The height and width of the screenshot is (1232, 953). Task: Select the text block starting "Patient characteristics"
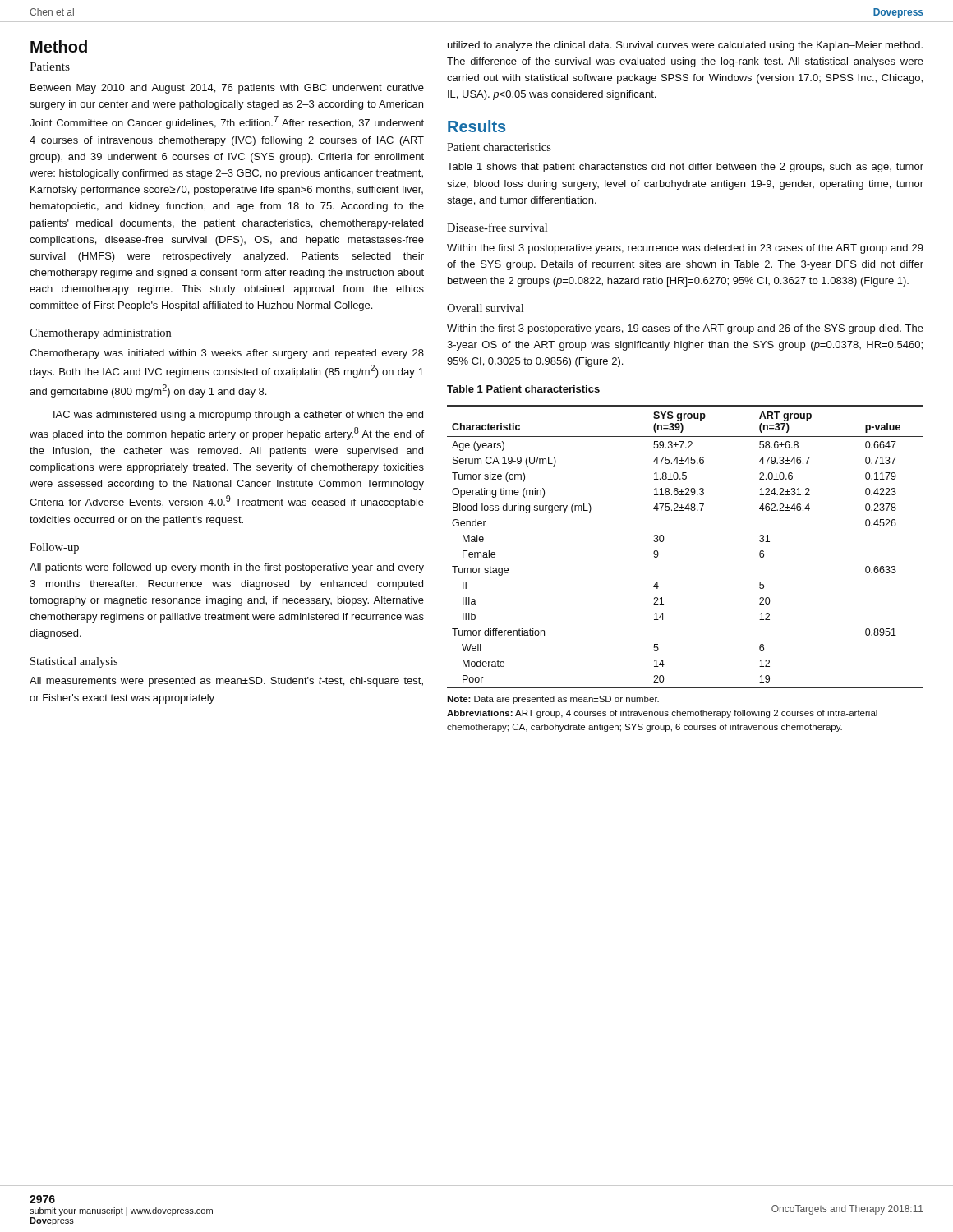point(499,147)
